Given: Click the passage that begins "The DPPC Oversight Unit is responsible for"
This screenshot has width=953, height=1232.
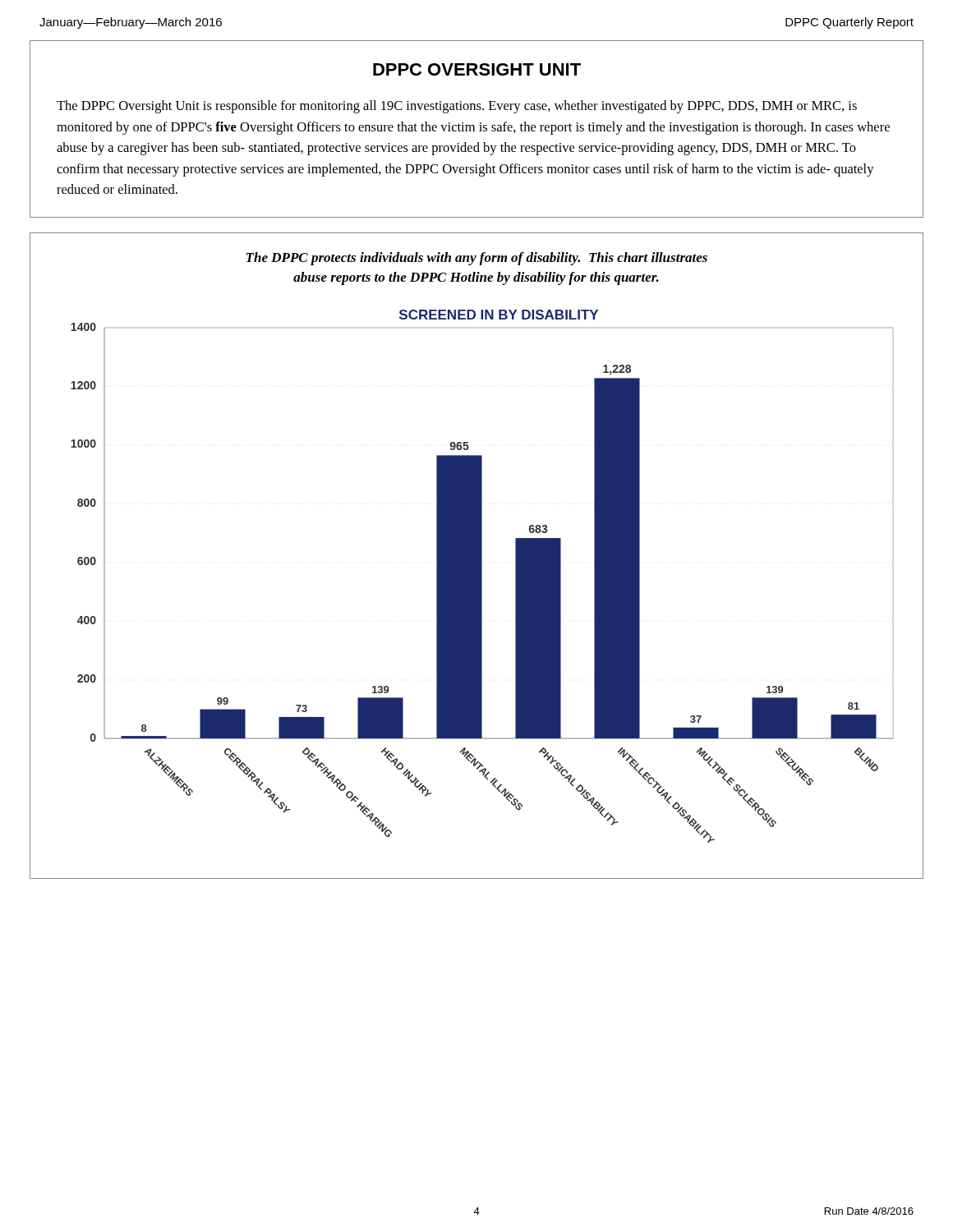Looking at the screenshot, I should tap(473, 148).
